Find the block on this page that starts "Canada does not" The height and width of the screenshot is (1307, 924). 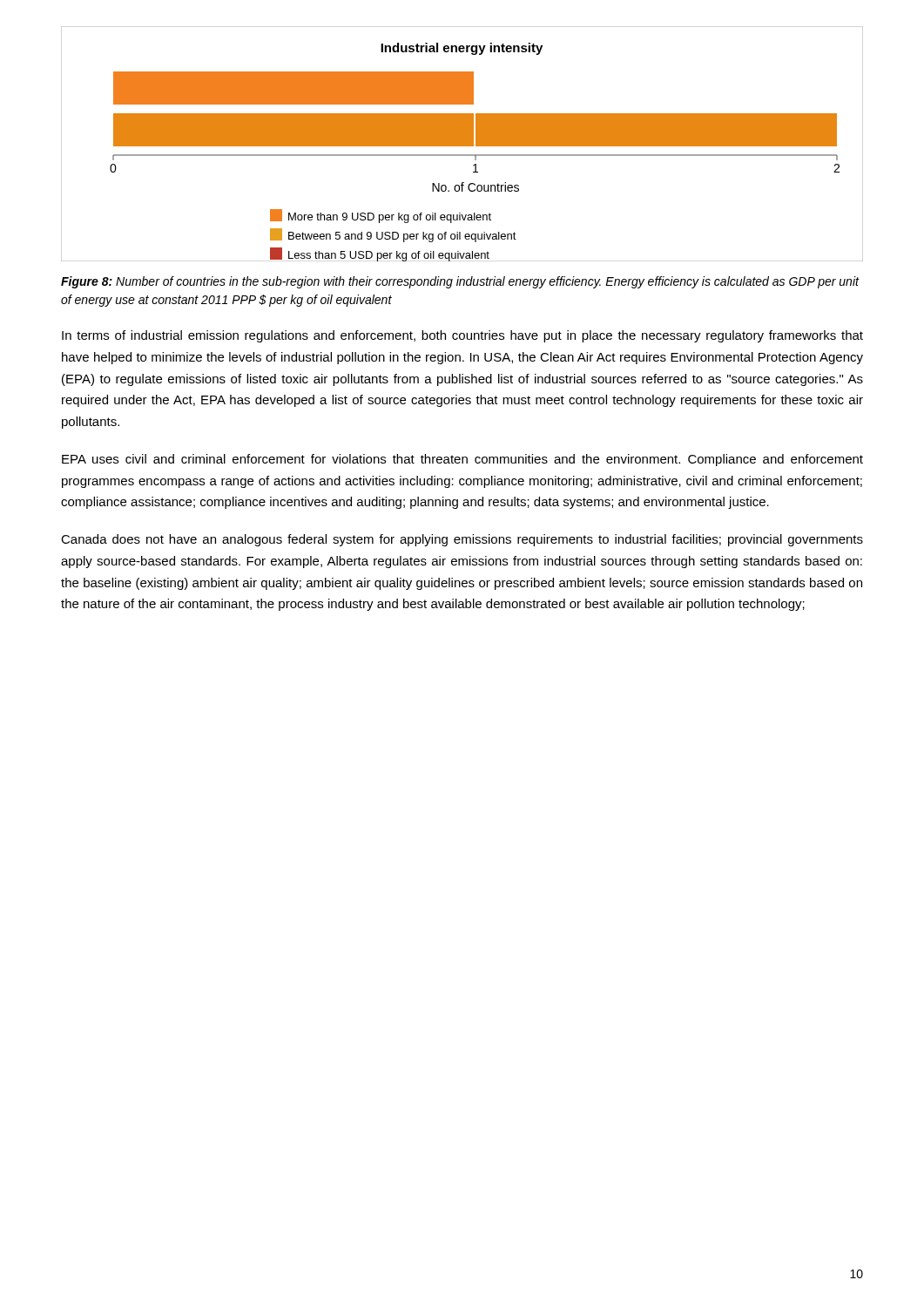[x=462, y=571]
